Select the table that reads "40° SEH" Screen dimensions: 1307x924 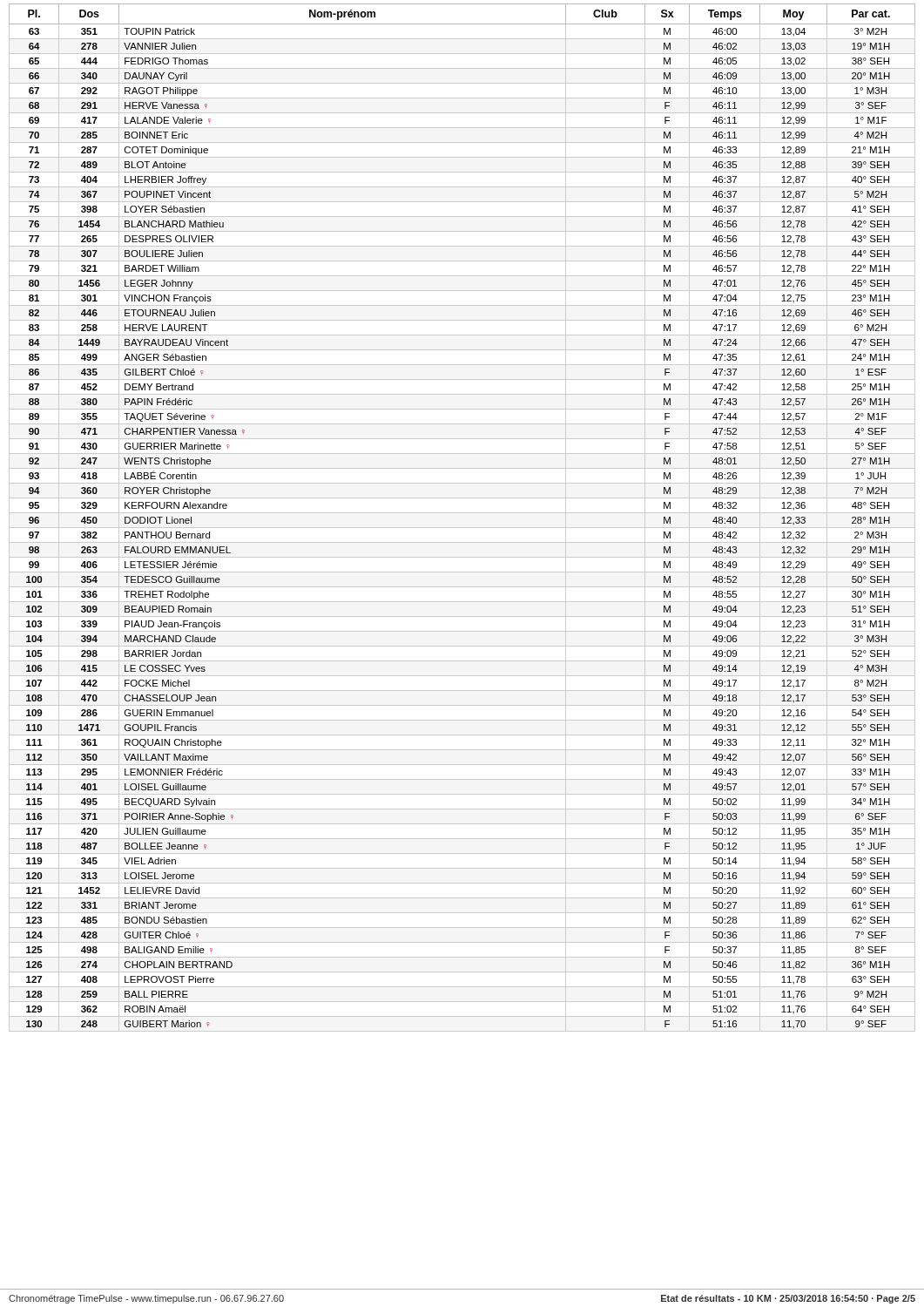point(462,516)
